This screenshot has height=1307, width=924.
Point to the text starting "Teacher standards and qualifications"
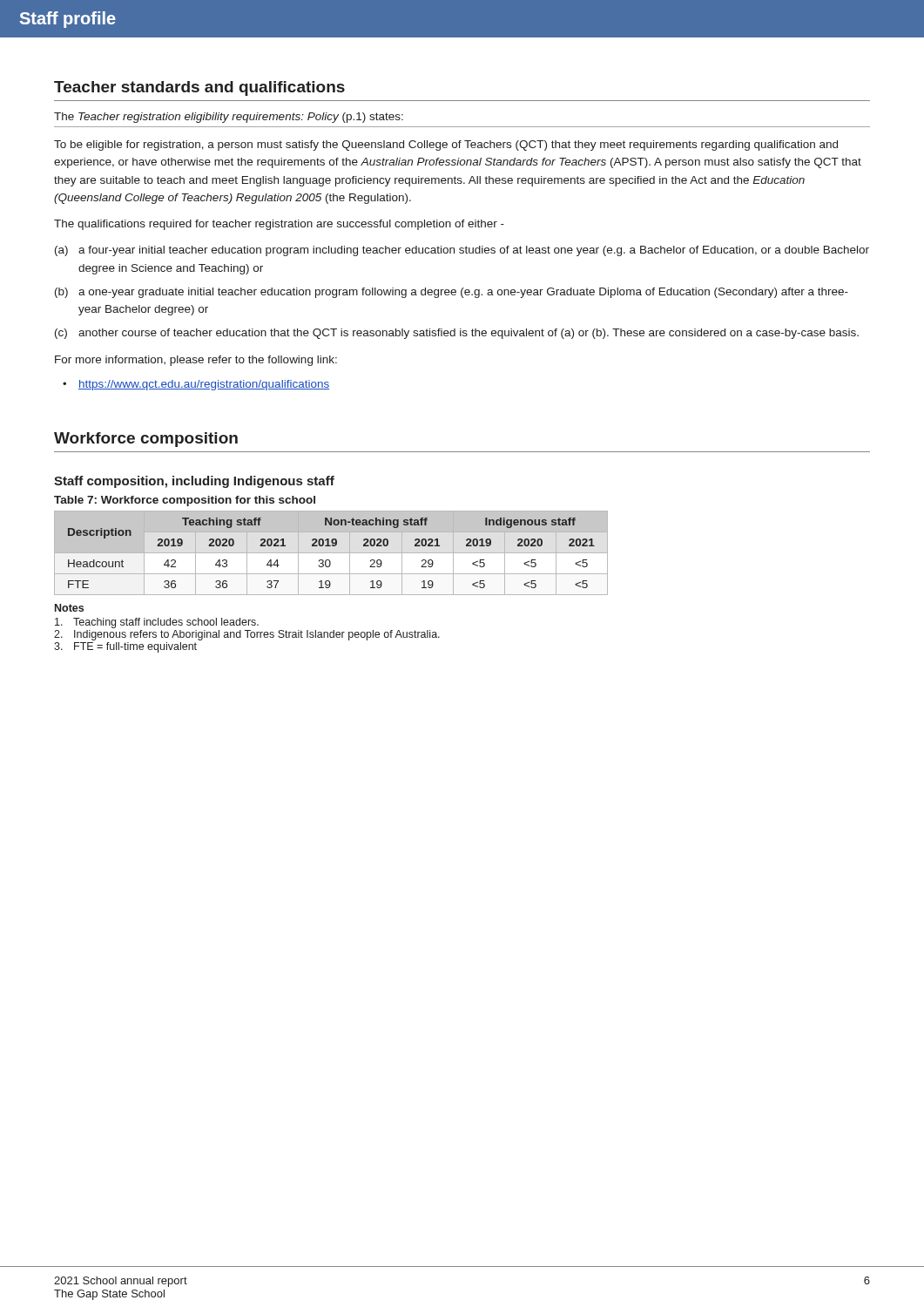point(200,87)
